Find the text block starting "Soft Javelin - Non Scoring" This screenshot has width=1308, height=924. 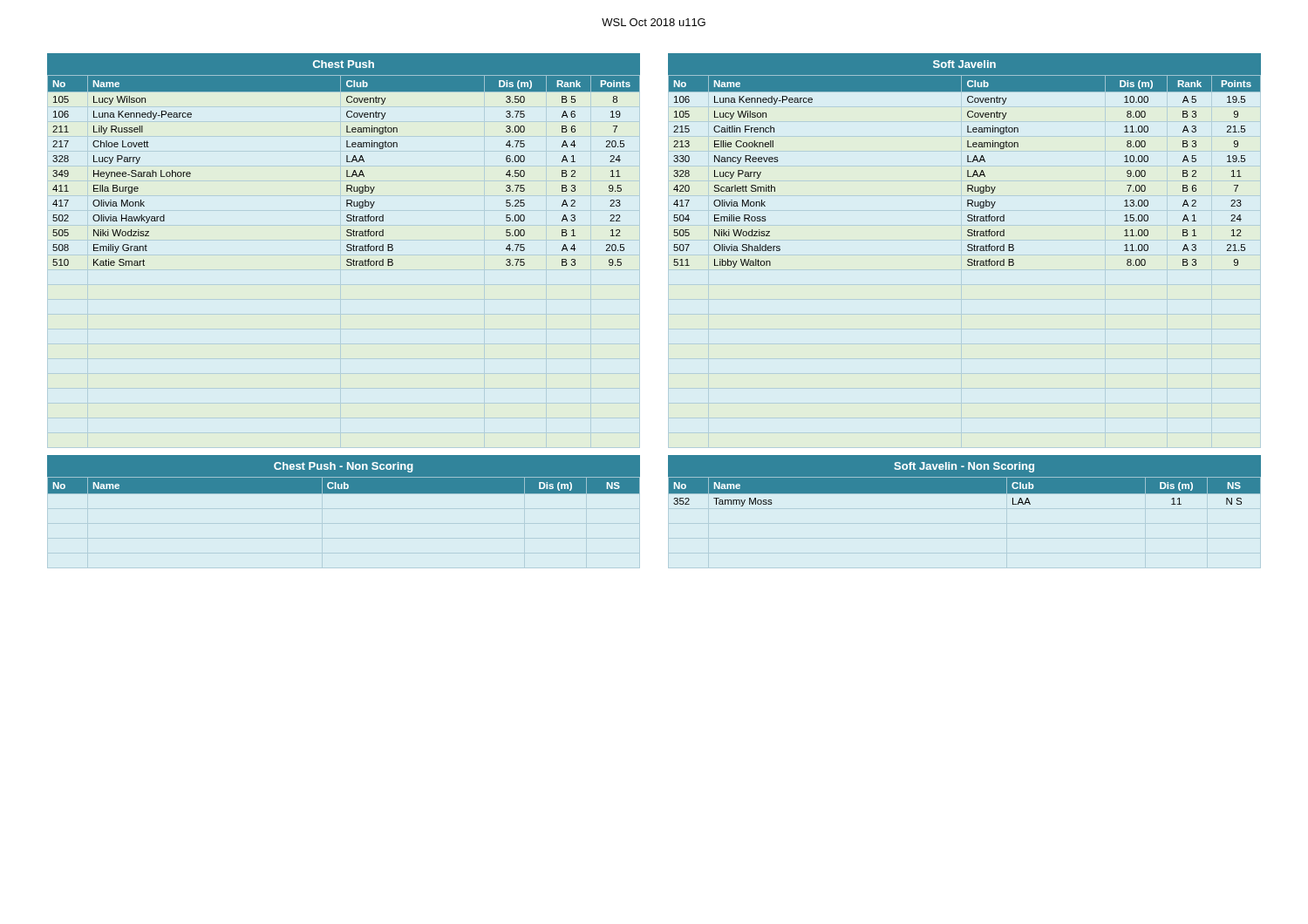964,466
